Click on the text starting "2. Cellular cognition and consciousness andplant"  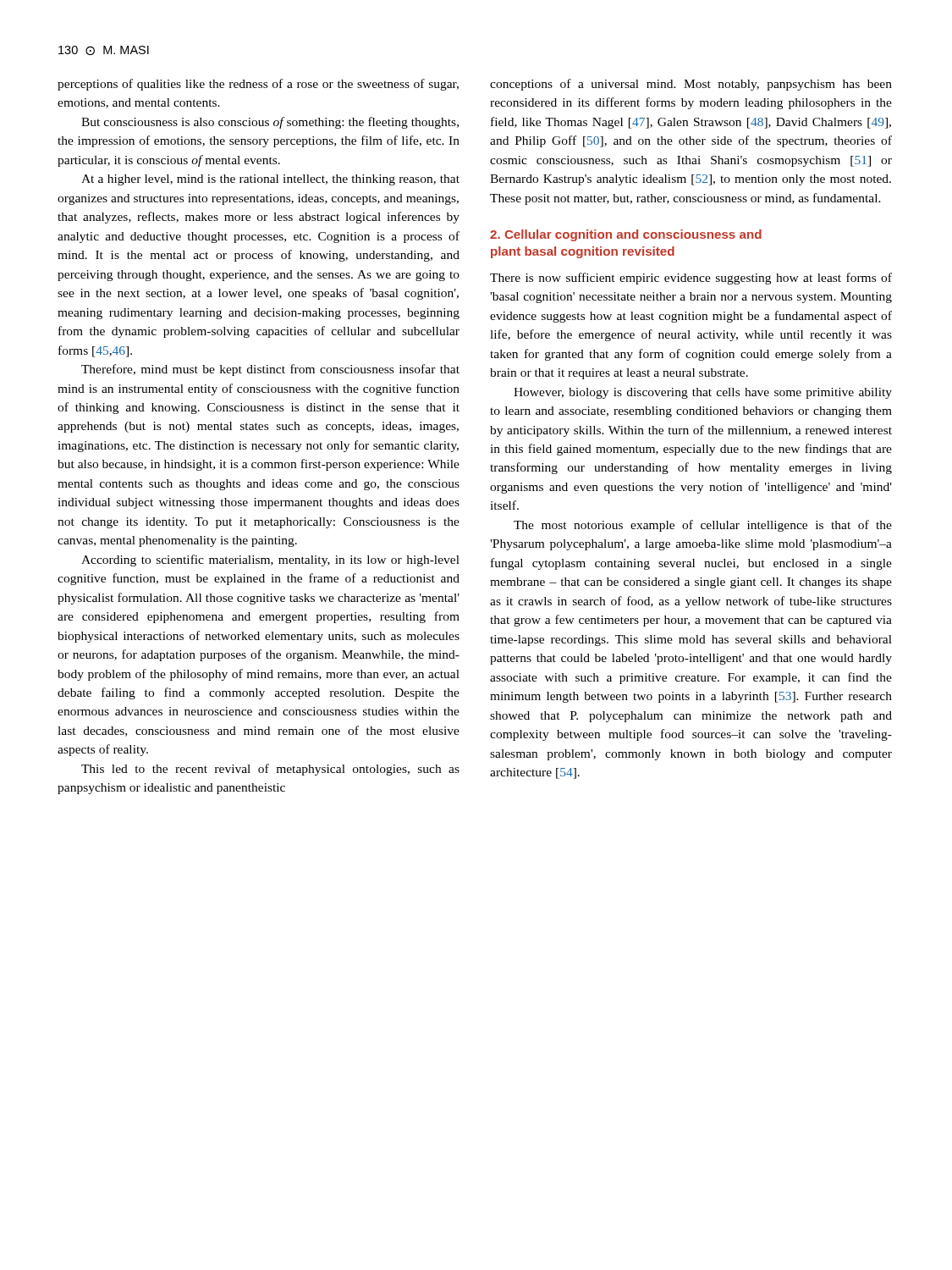[x=626, y=243]
